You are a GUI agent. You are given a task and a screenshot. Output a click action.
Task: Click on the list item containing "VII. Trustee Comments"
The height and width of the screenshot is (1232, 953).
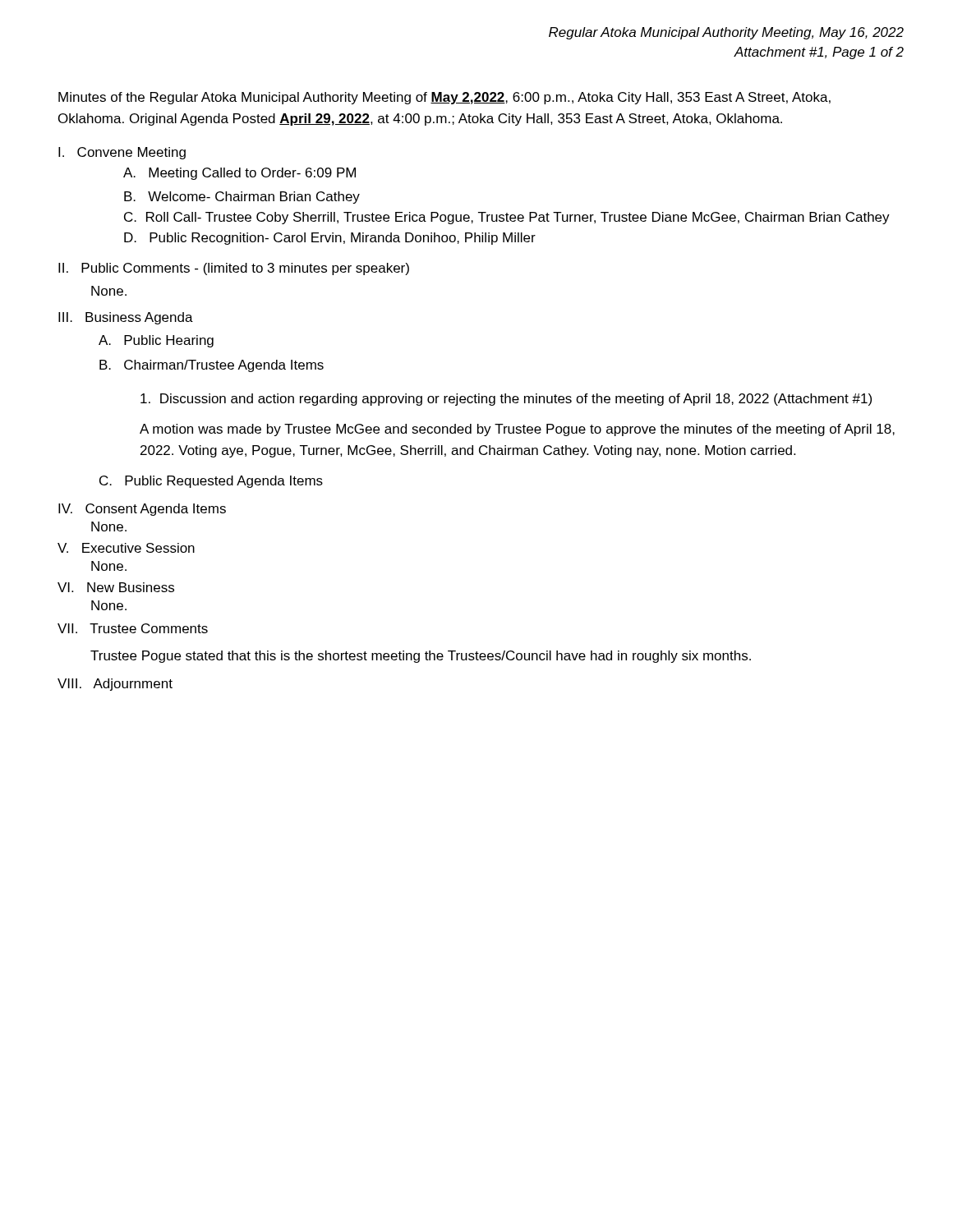point(133,629)
